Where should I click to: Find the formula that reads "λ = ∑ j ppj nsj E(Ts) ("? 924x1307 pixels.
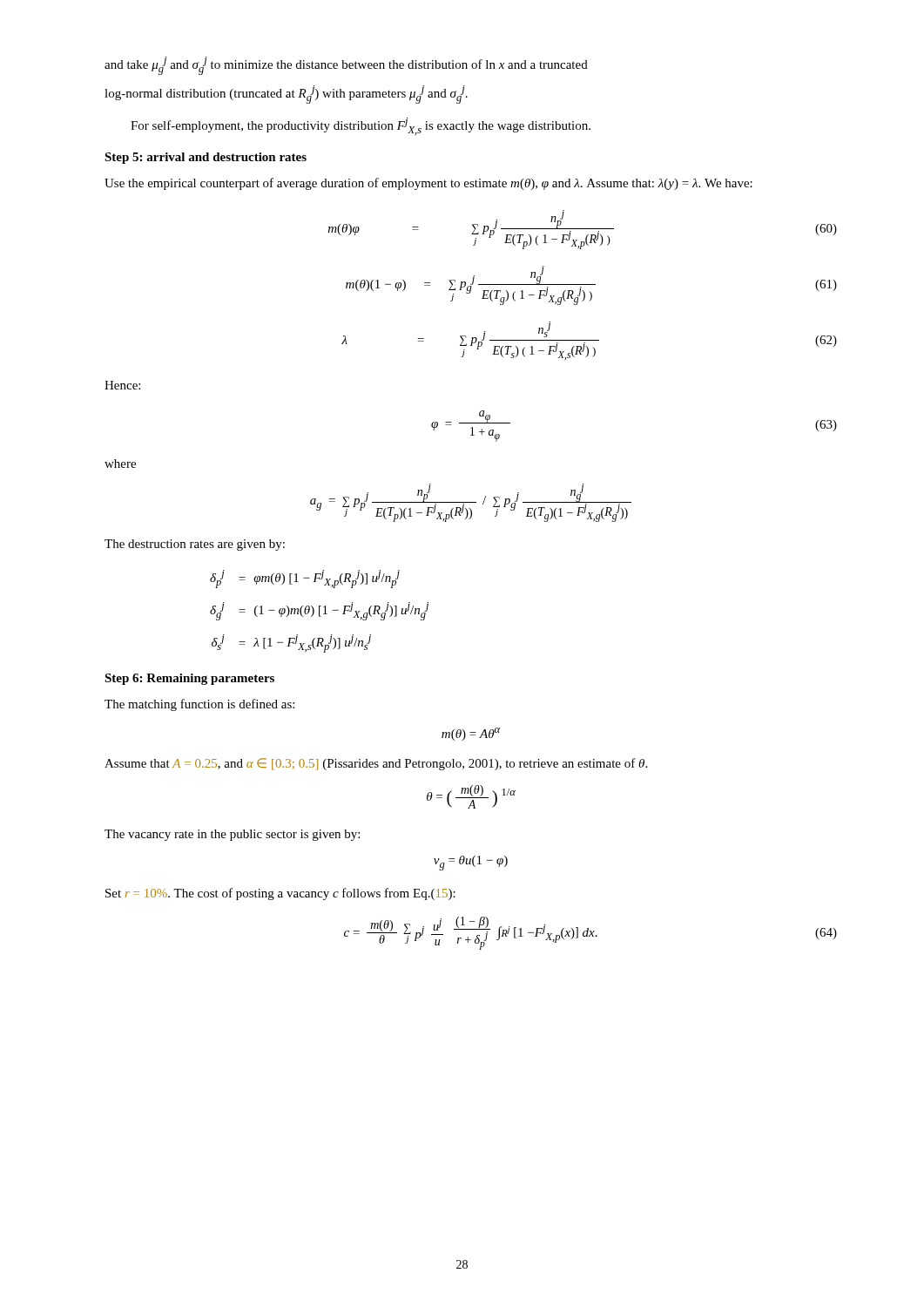(471, 340)
